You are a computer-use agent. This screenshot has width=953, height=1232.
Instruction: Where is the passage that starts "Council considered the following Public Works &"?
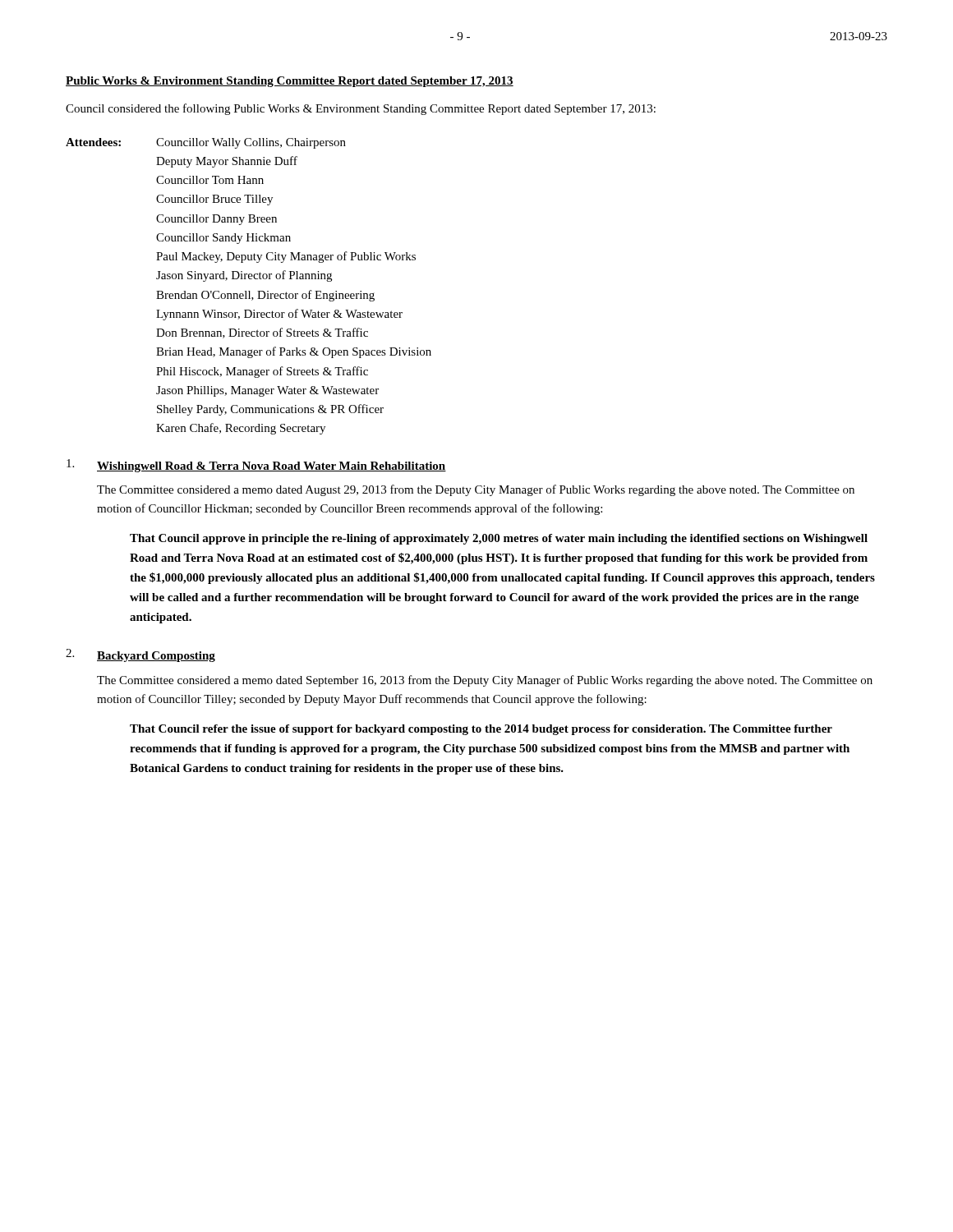pyautogui.click(x=361, y=108)
